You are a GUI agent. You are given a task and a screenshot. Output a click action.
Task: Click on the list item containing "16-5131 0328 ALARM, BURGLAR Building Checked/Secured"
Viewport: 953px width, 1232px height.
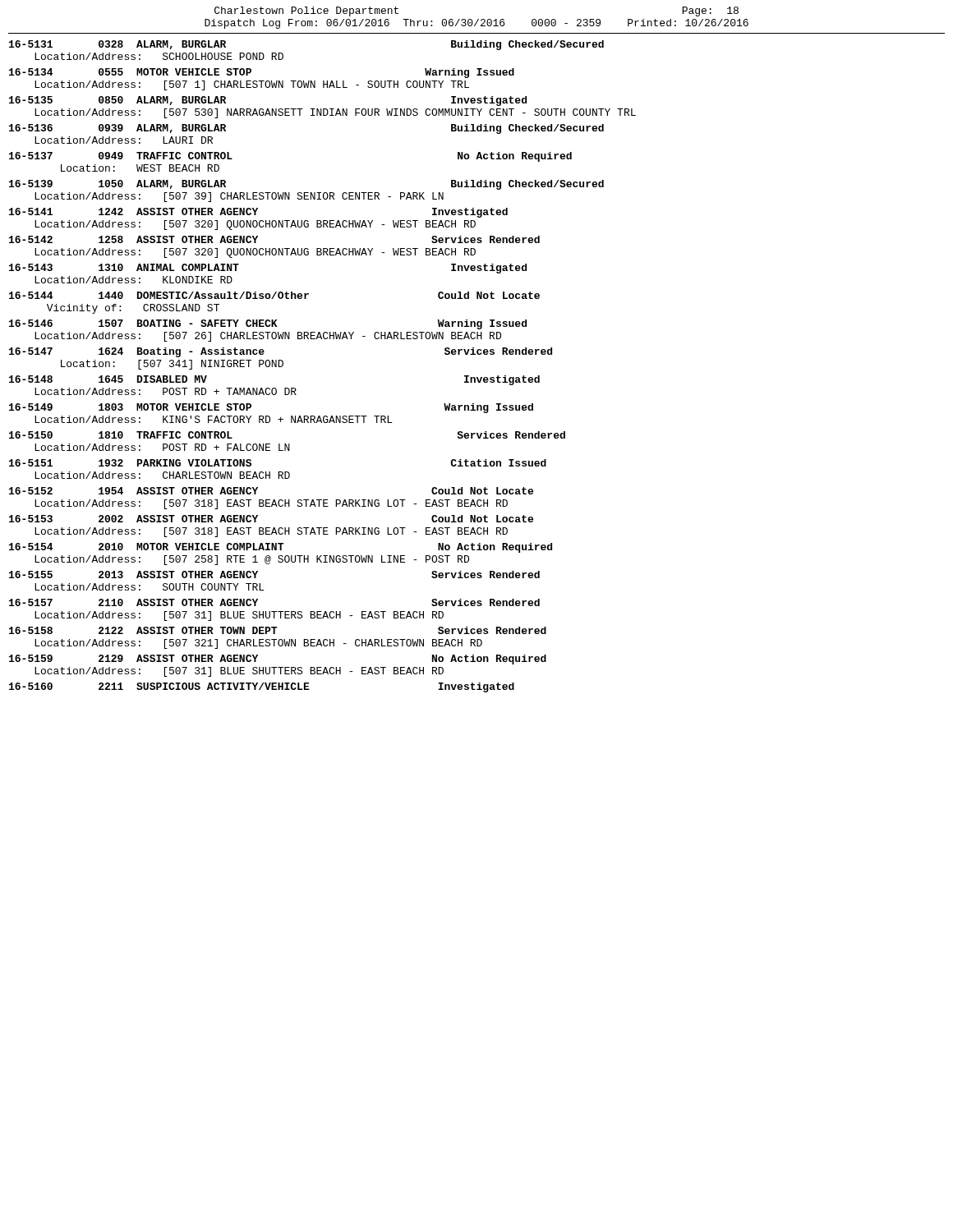pyautogui.click(x=476, y=51)
